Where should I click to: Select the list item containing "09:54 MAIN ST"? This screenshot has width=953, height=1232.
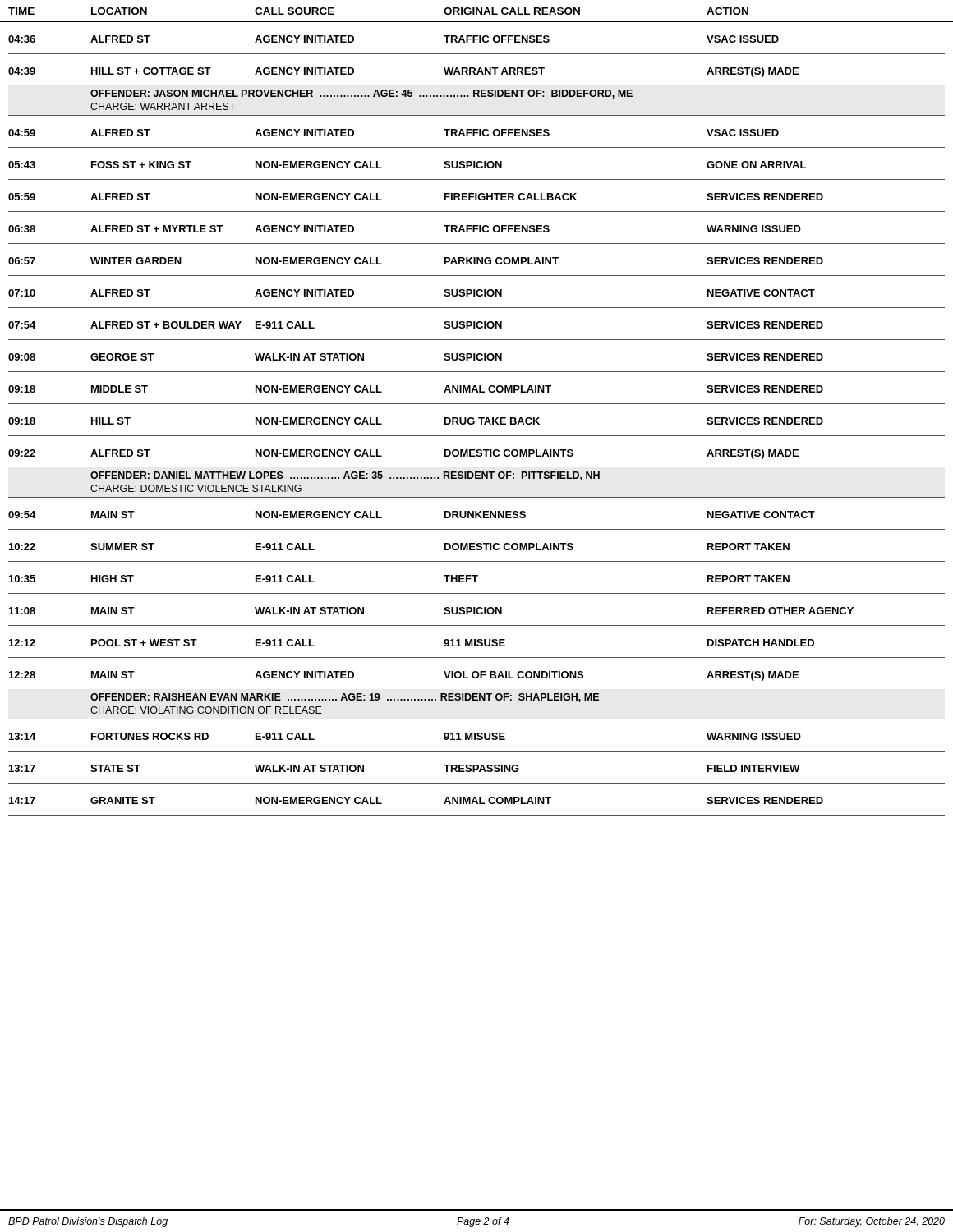476,514
